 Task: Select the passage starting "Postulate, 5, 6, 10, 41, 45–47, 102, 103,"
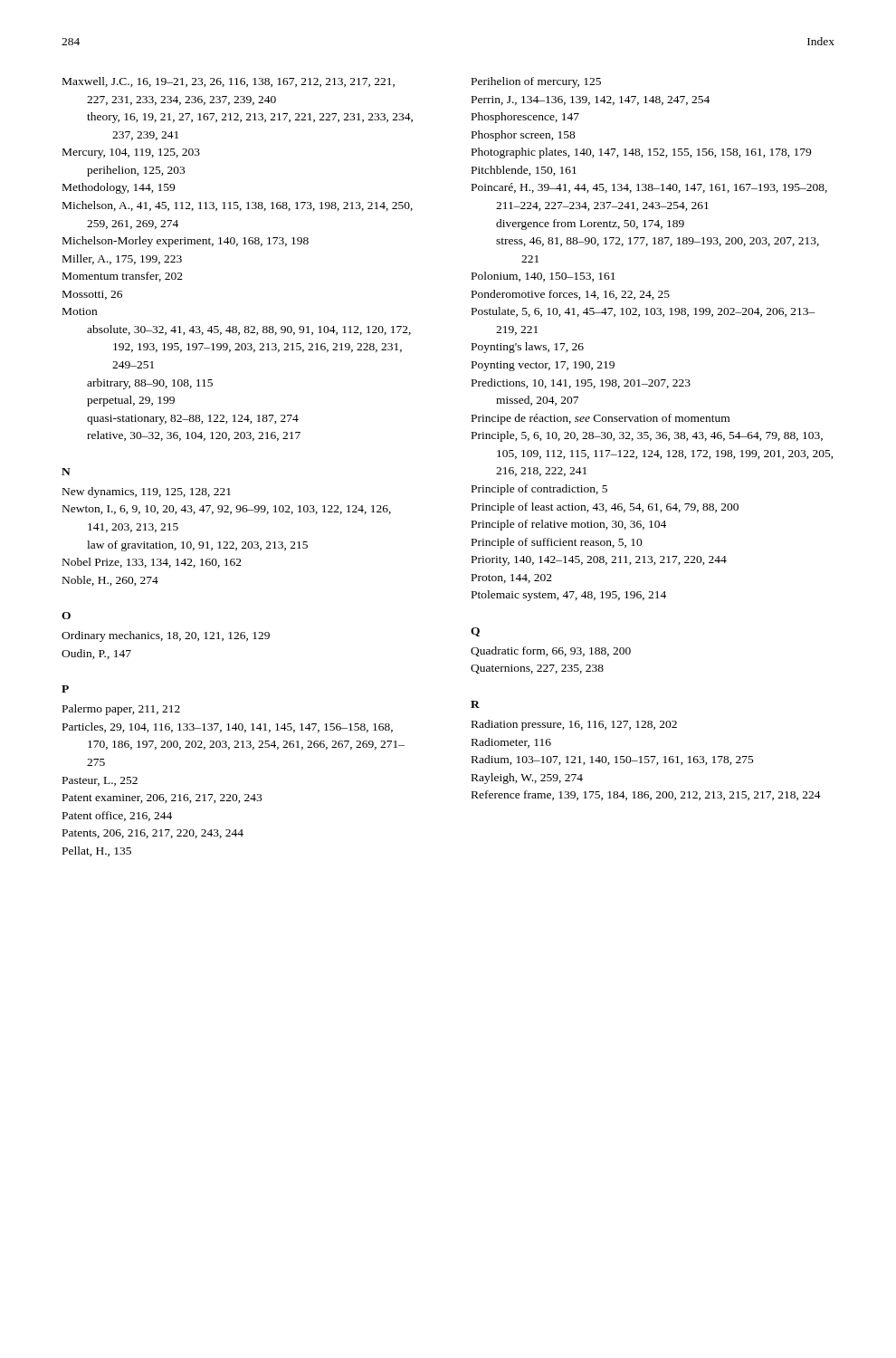[x=643, y=320]
